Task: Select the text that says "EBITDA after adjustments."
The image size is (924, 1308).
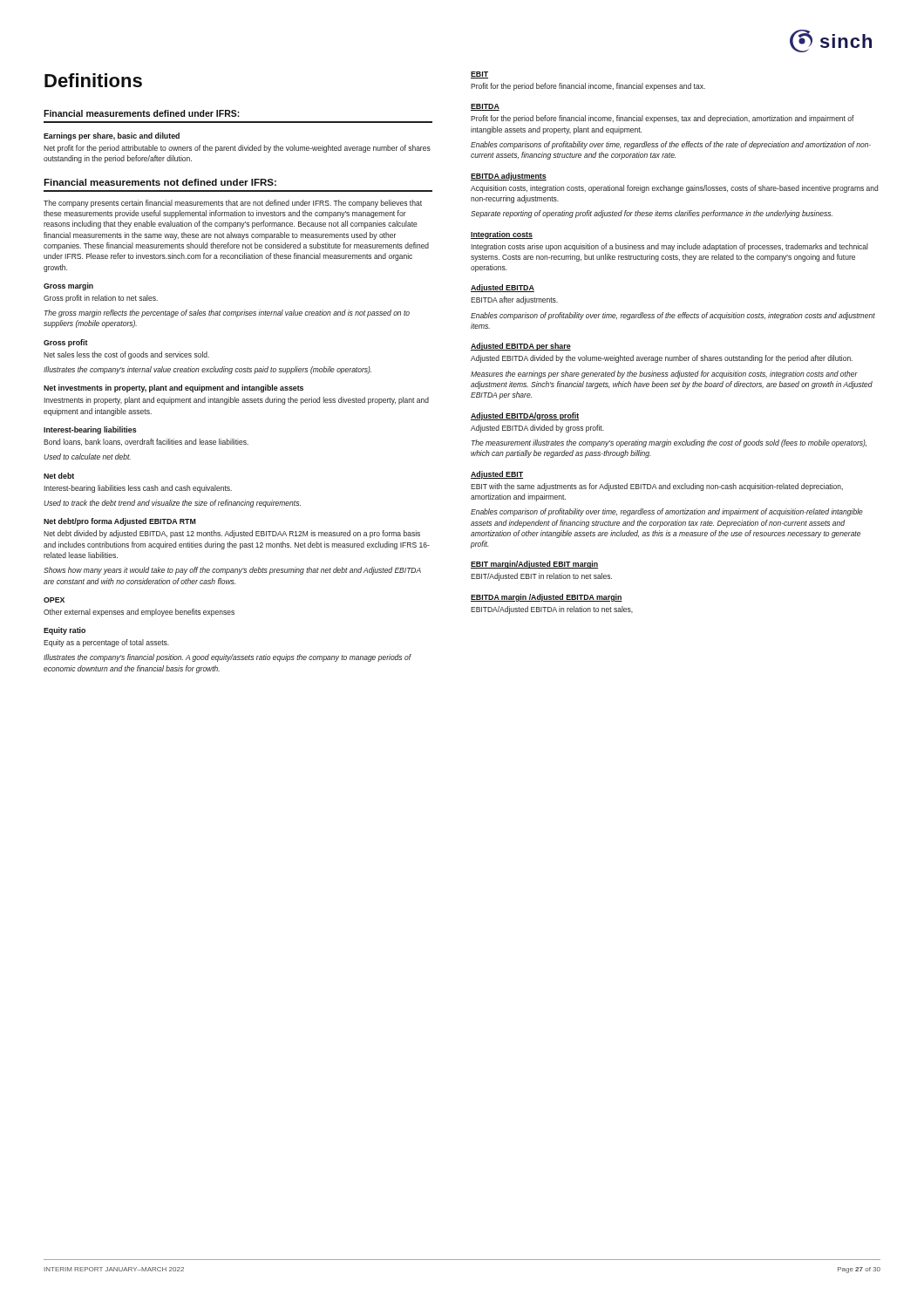Action: tap(514, 300)
